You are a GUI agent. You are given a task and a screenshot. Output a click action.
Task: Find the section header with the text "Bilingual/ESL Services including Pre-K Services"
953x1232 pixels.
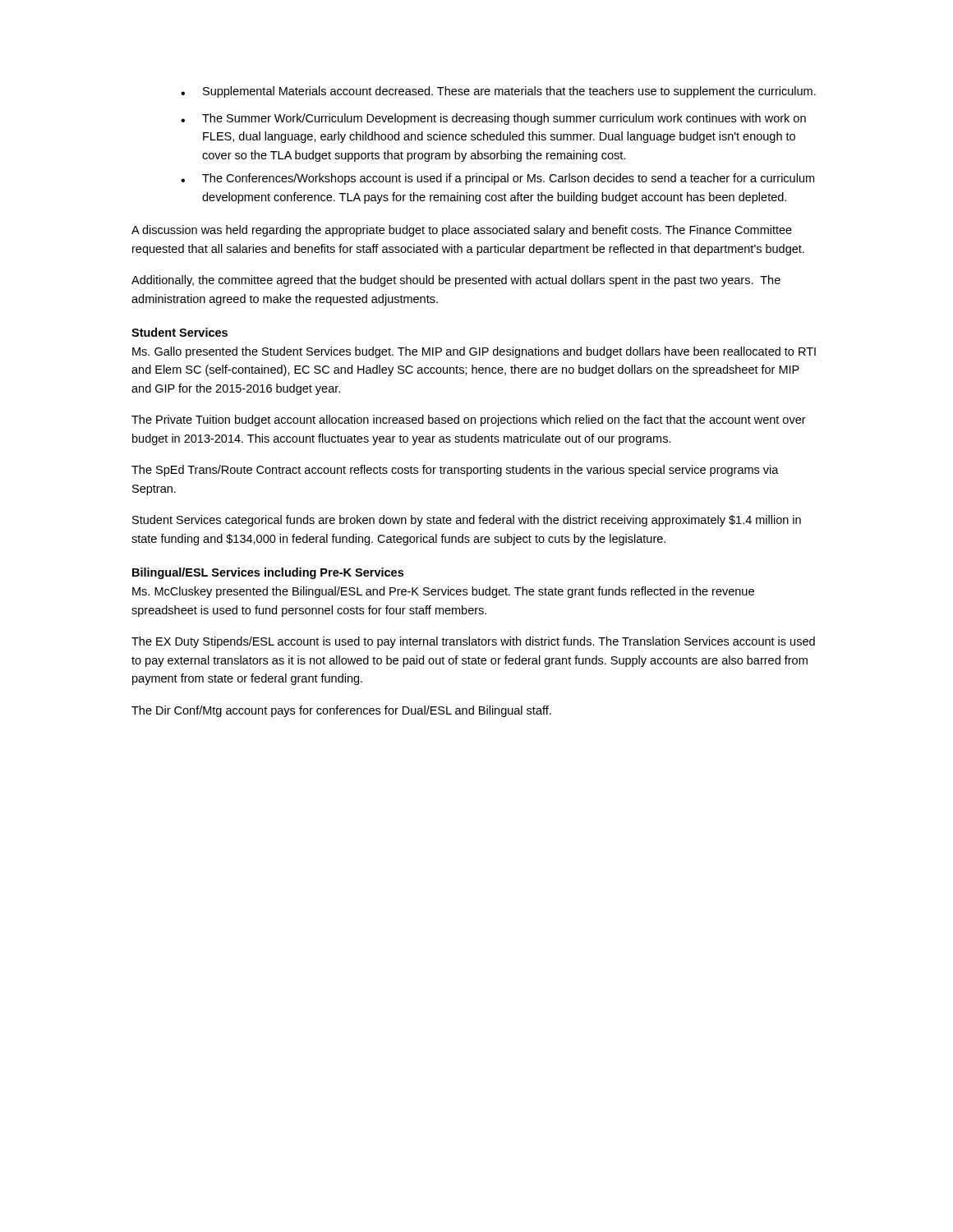coord(268,573)
